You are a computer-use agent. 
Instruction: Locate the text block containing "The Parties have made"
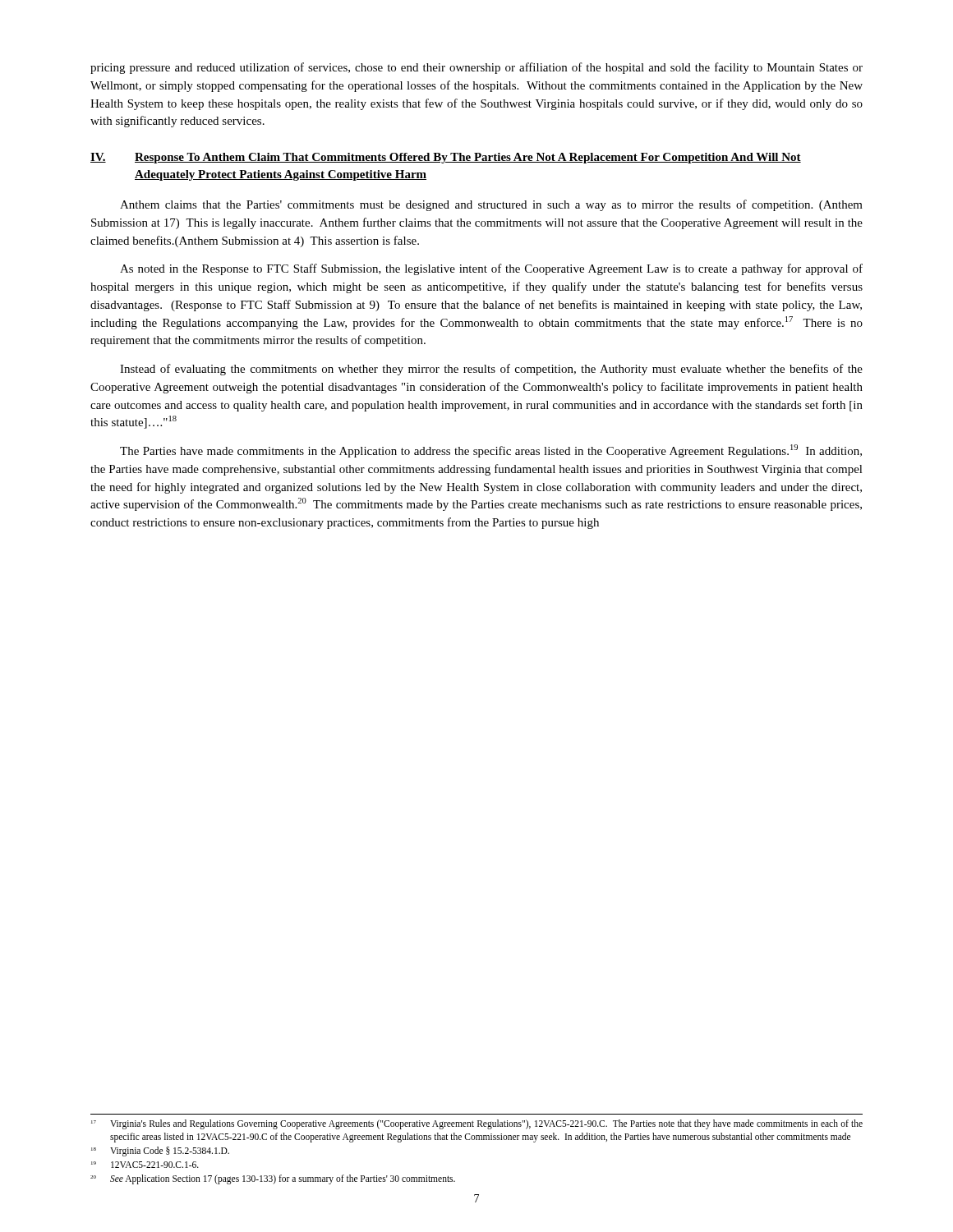pos(476,486)
